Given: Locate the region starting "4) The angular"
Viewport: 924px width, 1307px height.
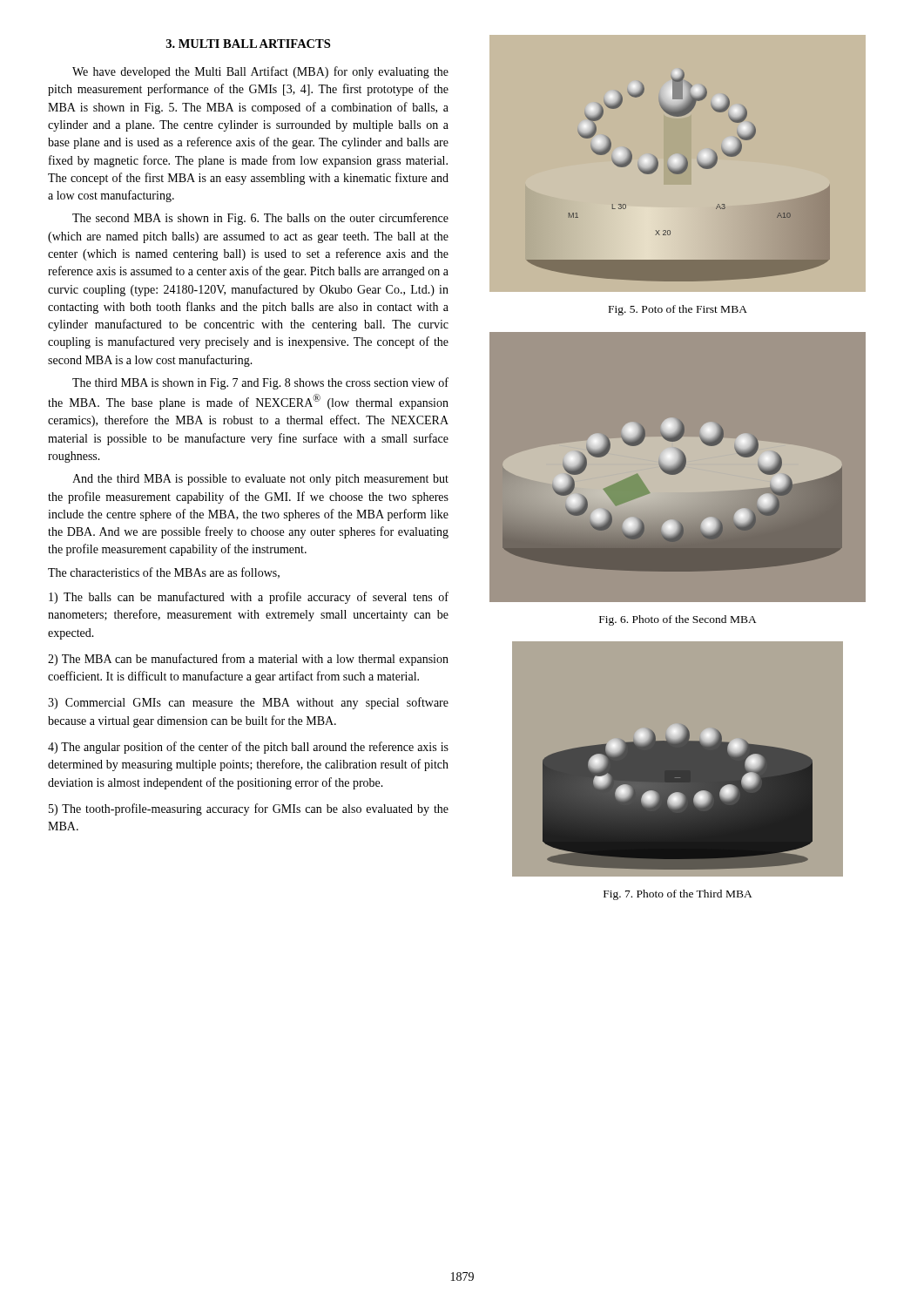Looking at the screenshot, I should tap(248, 765).
